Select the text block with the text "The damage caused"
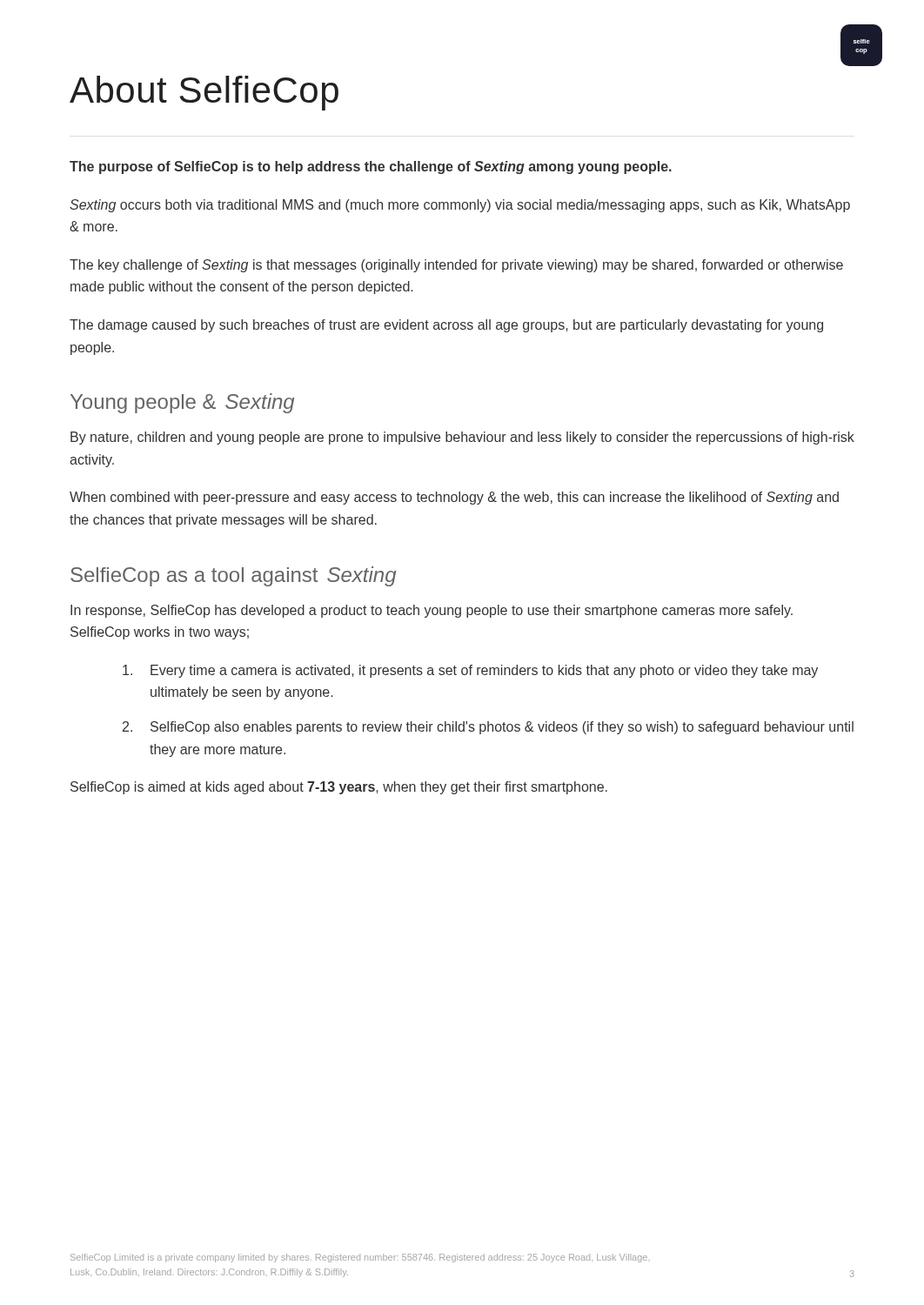This screenshot has width=924, height=1305. (447, 336)
